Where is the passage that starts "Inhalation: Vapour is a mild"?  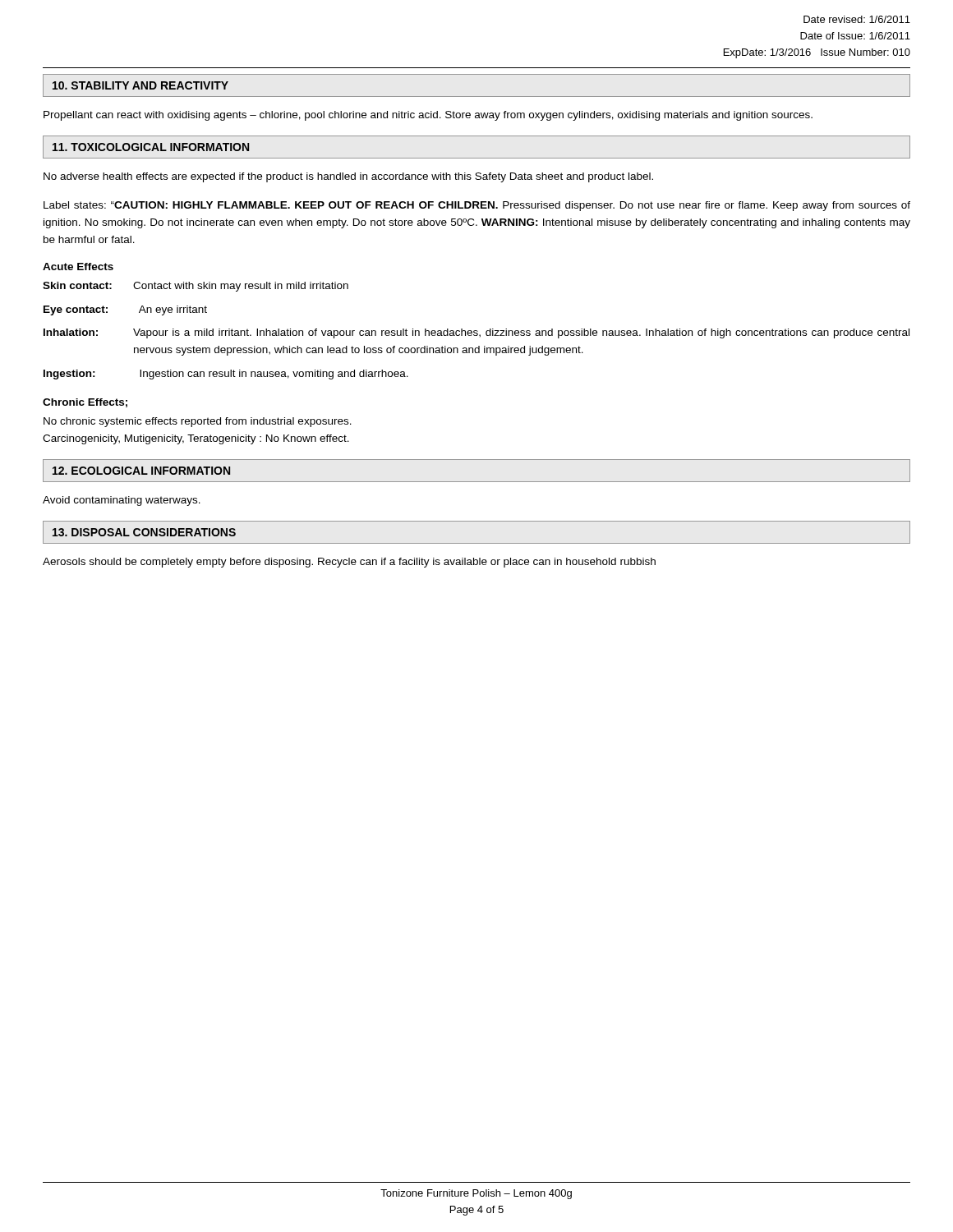click(x=476, y=342)
